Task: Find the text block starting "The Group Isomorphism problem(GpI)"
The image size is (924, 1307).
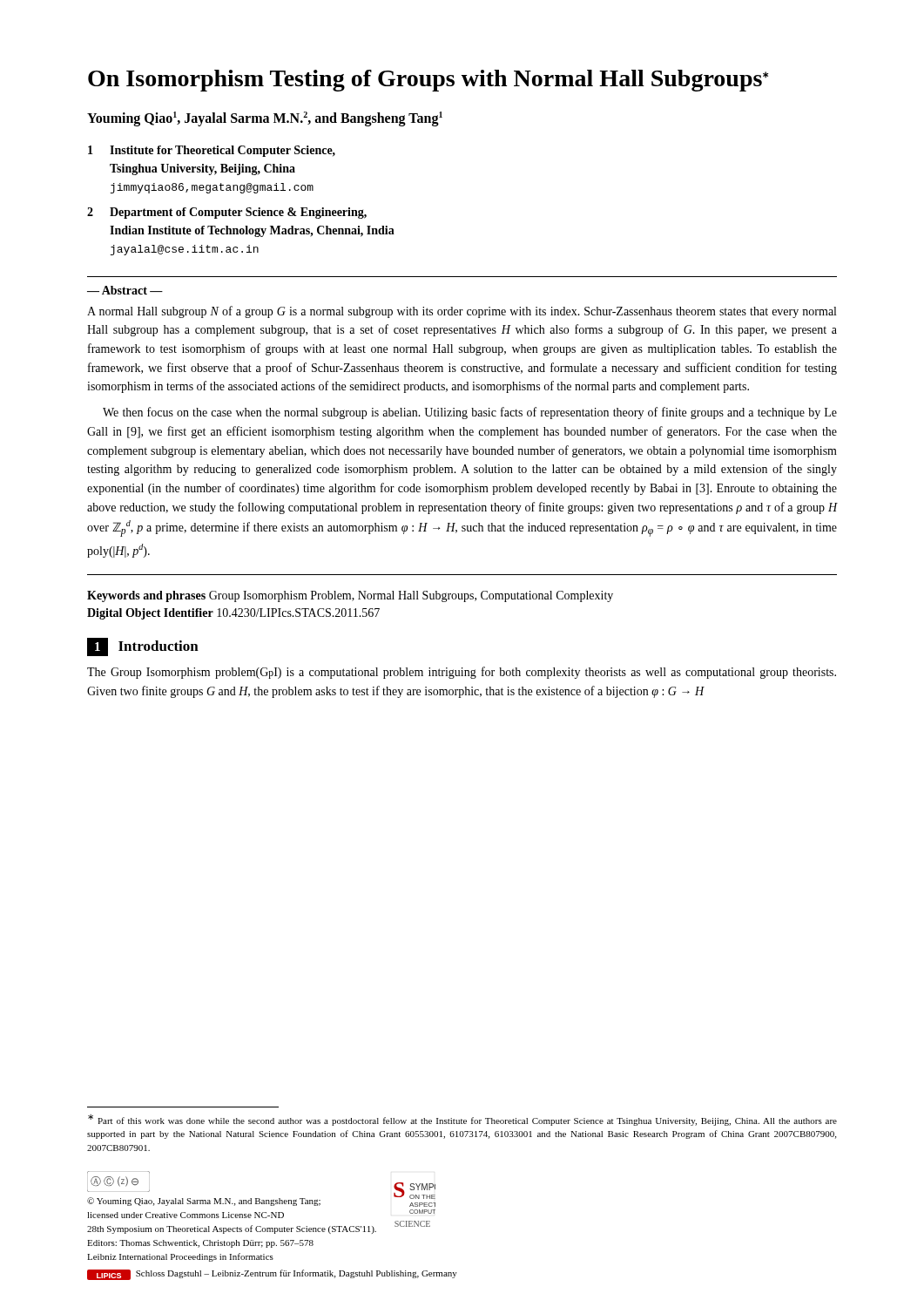Action: pos(462,682)
